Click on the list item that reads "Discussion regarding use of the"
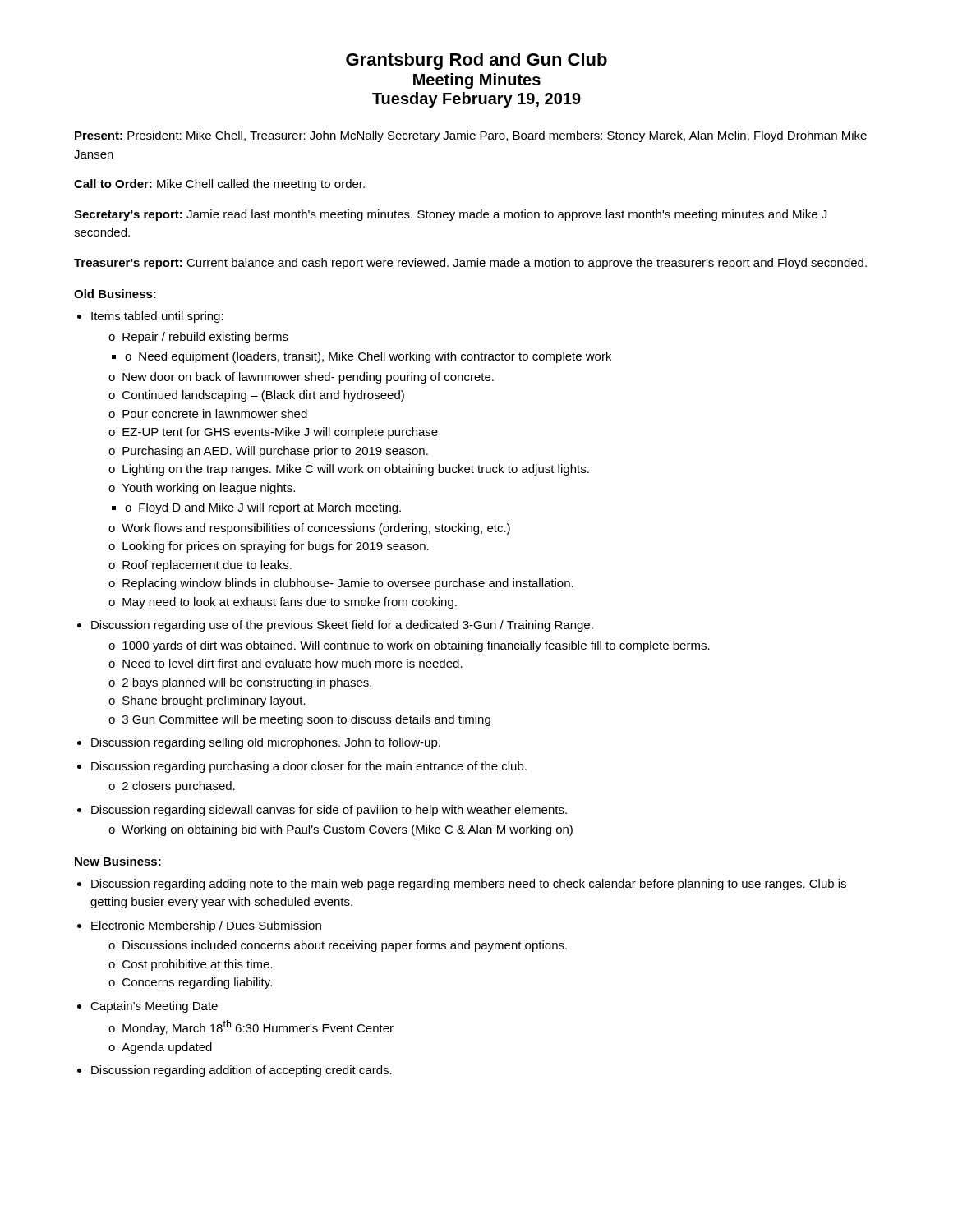 (342, 626)
